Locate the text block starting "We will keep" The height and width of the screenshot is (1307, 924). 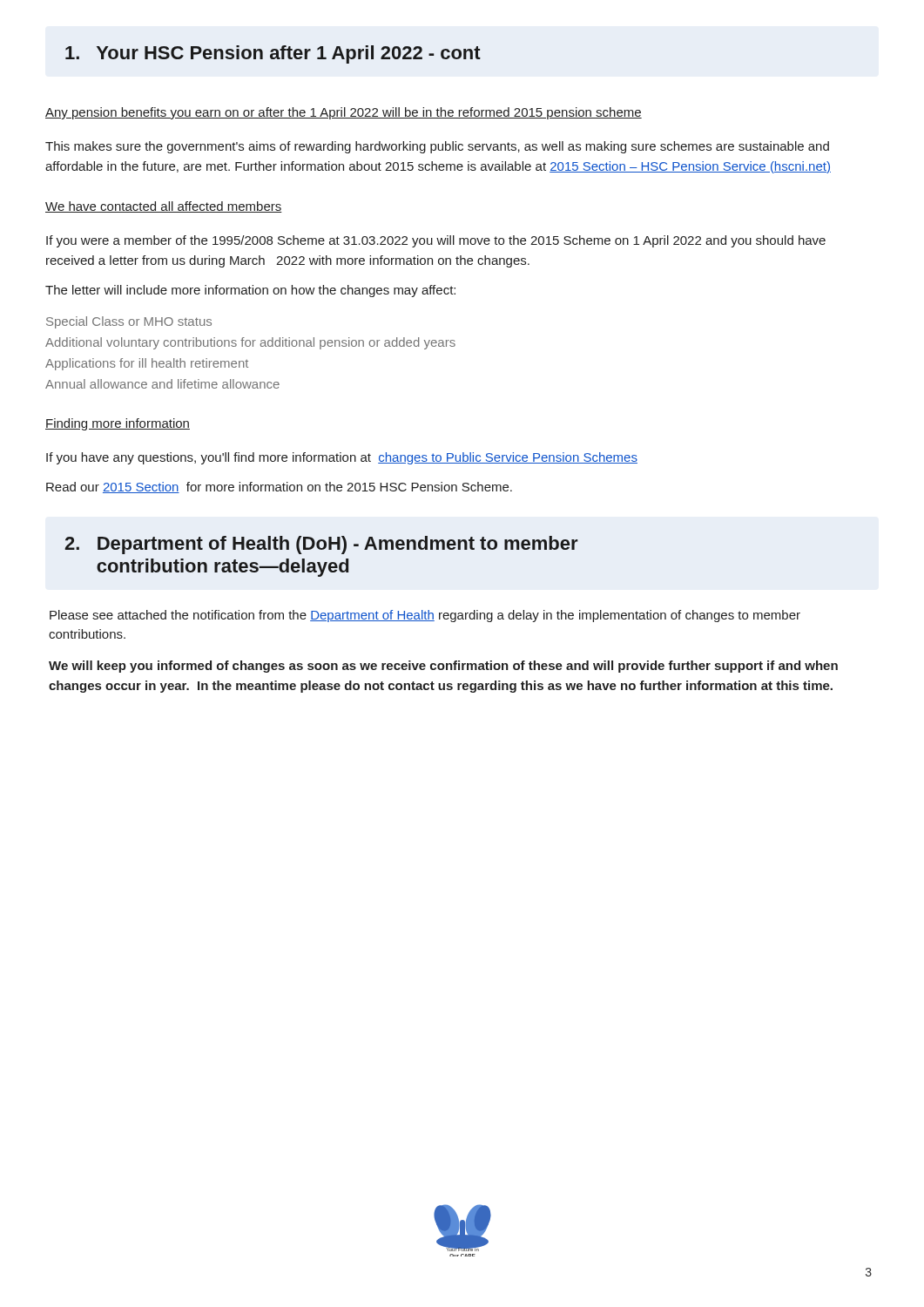[x=444, y=675]
